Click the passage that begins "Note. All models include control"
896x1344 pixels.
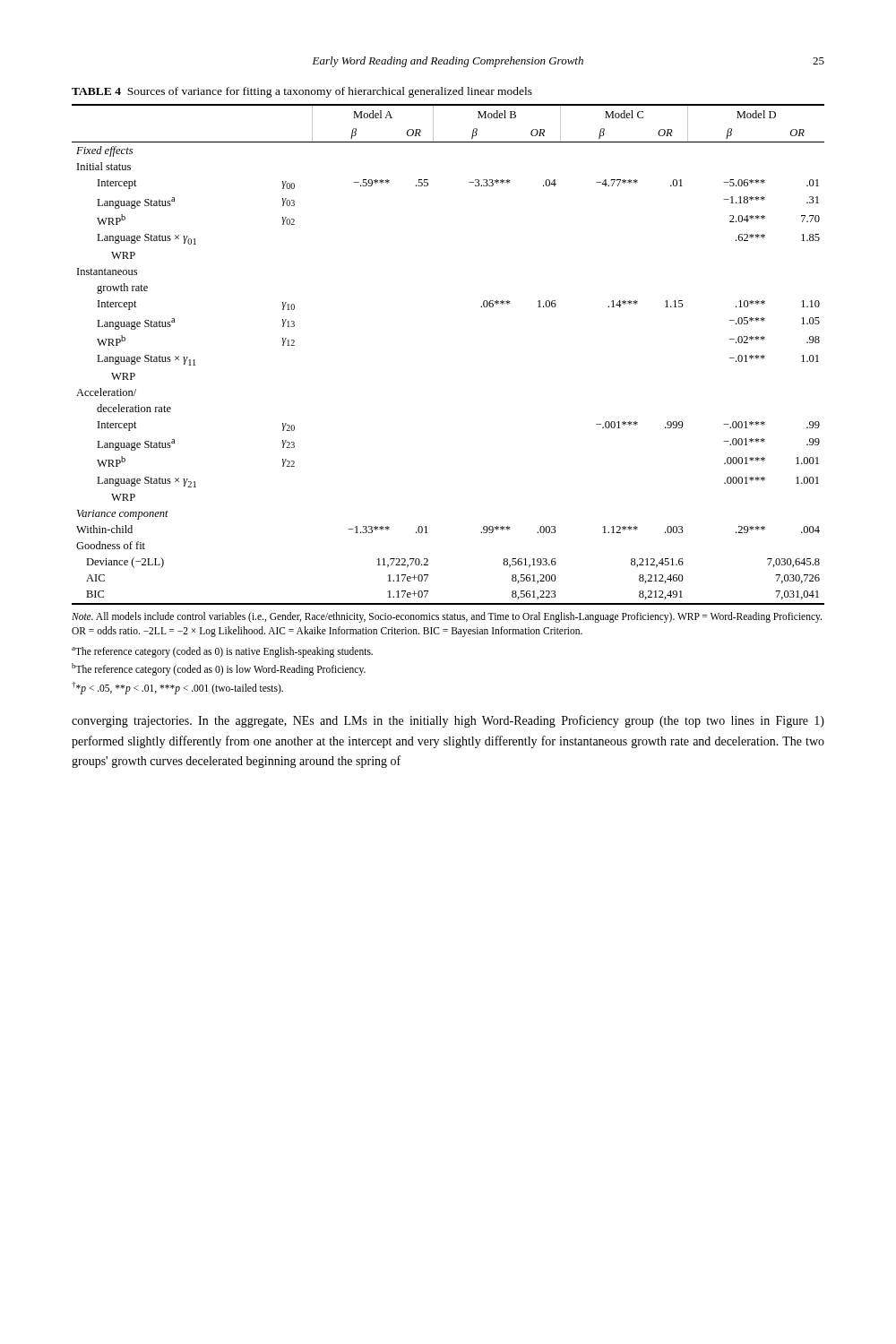pos(447,617)
